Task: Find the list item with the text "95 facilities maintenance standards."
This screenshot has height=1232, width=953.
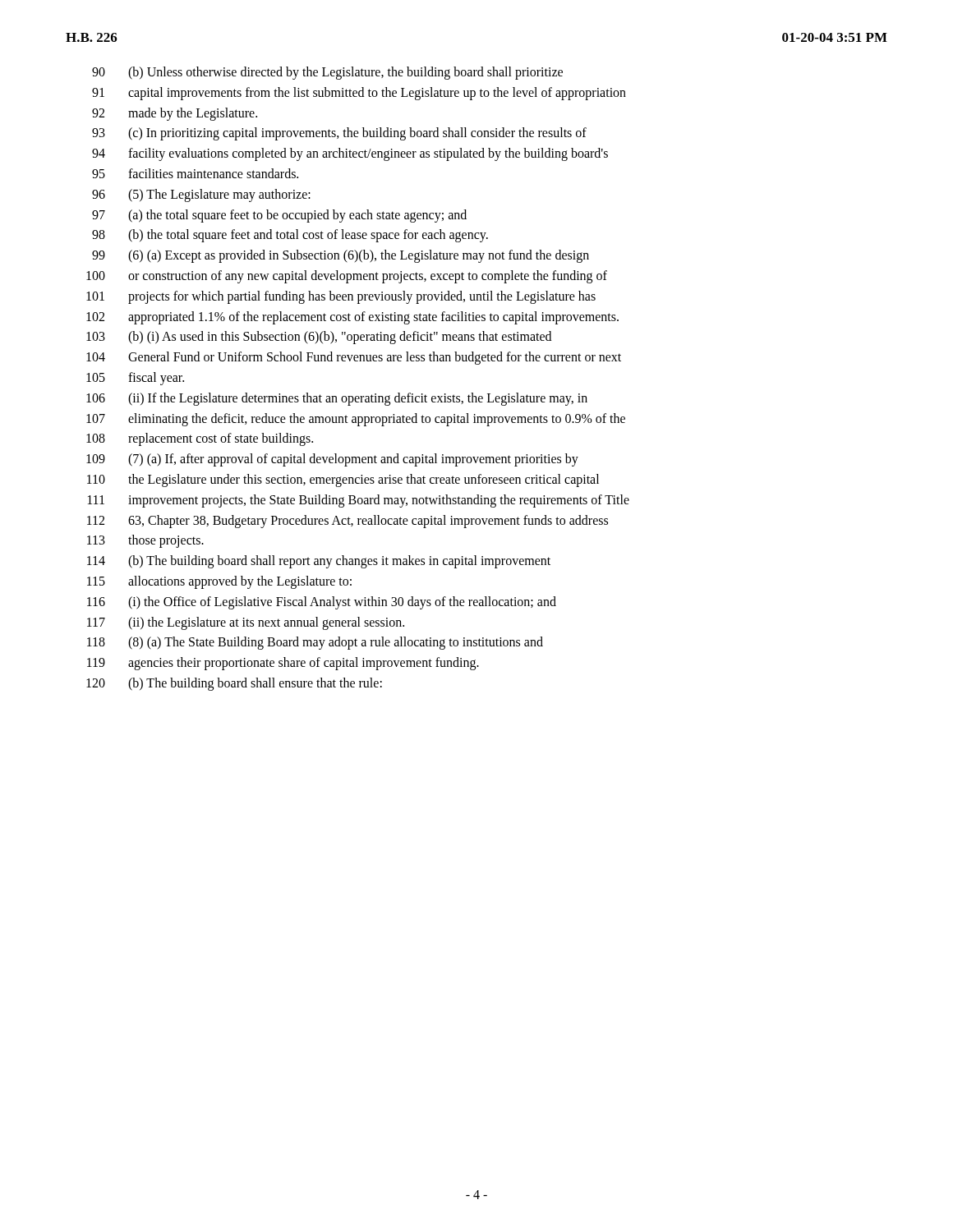Action: click(x=195, y=173)
